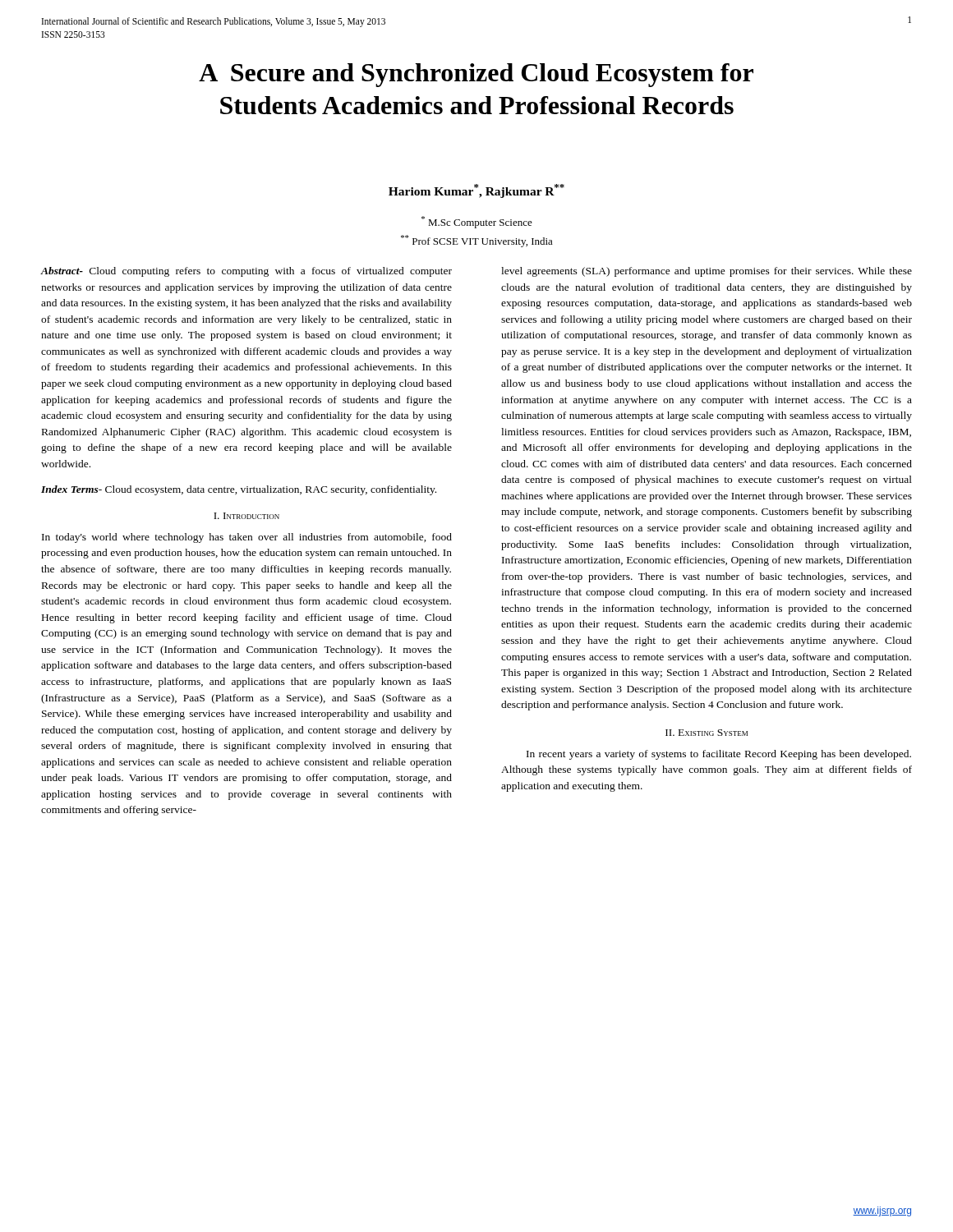
Task: Select the passage starting "level agreements (SLA) performance and uptime"
Action: [707, 488]
